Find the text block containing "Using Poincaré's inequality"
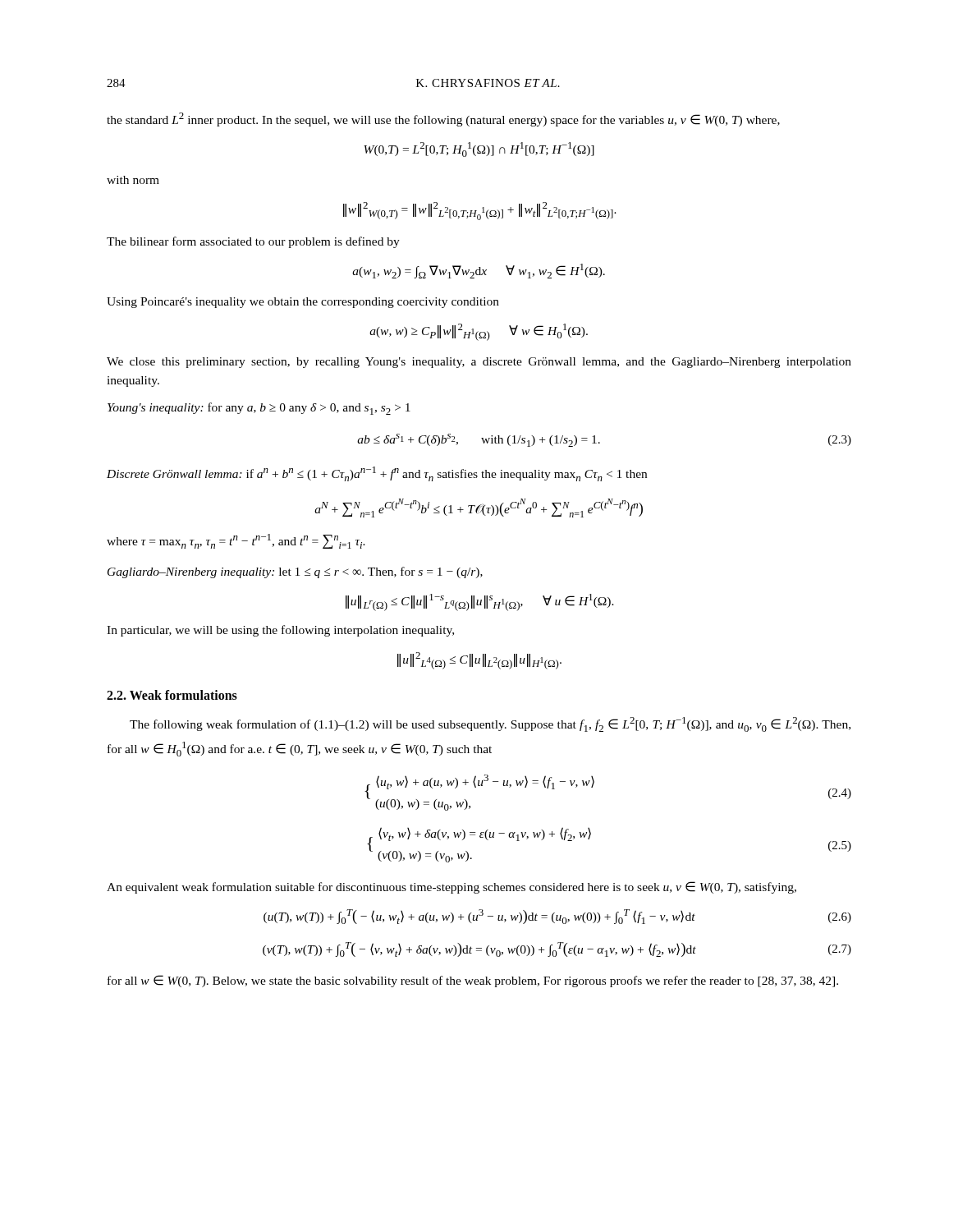 click(479, 301)
